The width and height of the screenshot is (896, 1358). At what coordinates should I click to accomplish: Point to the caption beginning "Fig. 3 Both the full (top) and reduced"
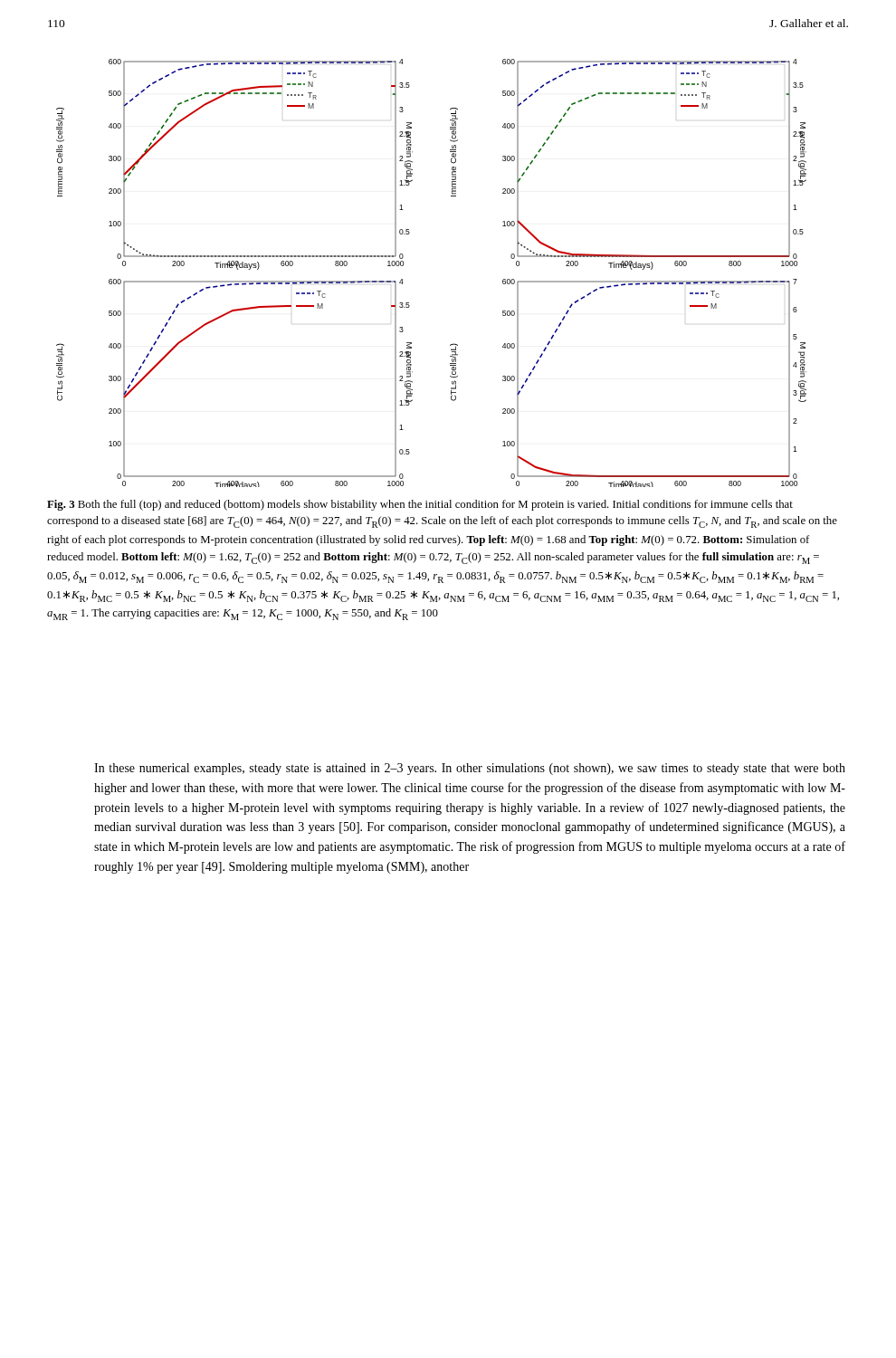click(x=443, y=560)
